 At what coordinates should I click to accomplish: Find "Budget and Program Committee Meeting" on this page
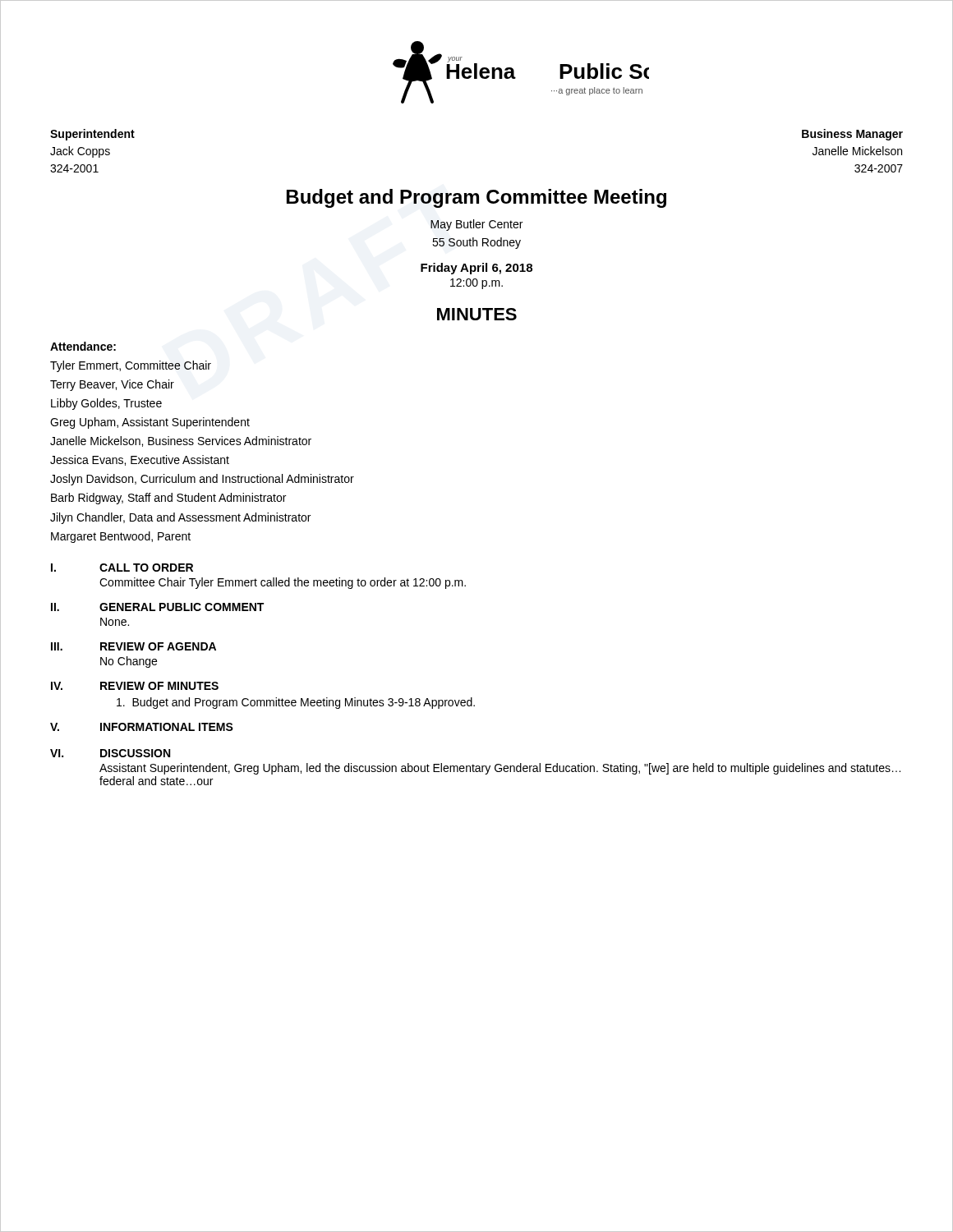pyautogui.click(x=476, y=197)
